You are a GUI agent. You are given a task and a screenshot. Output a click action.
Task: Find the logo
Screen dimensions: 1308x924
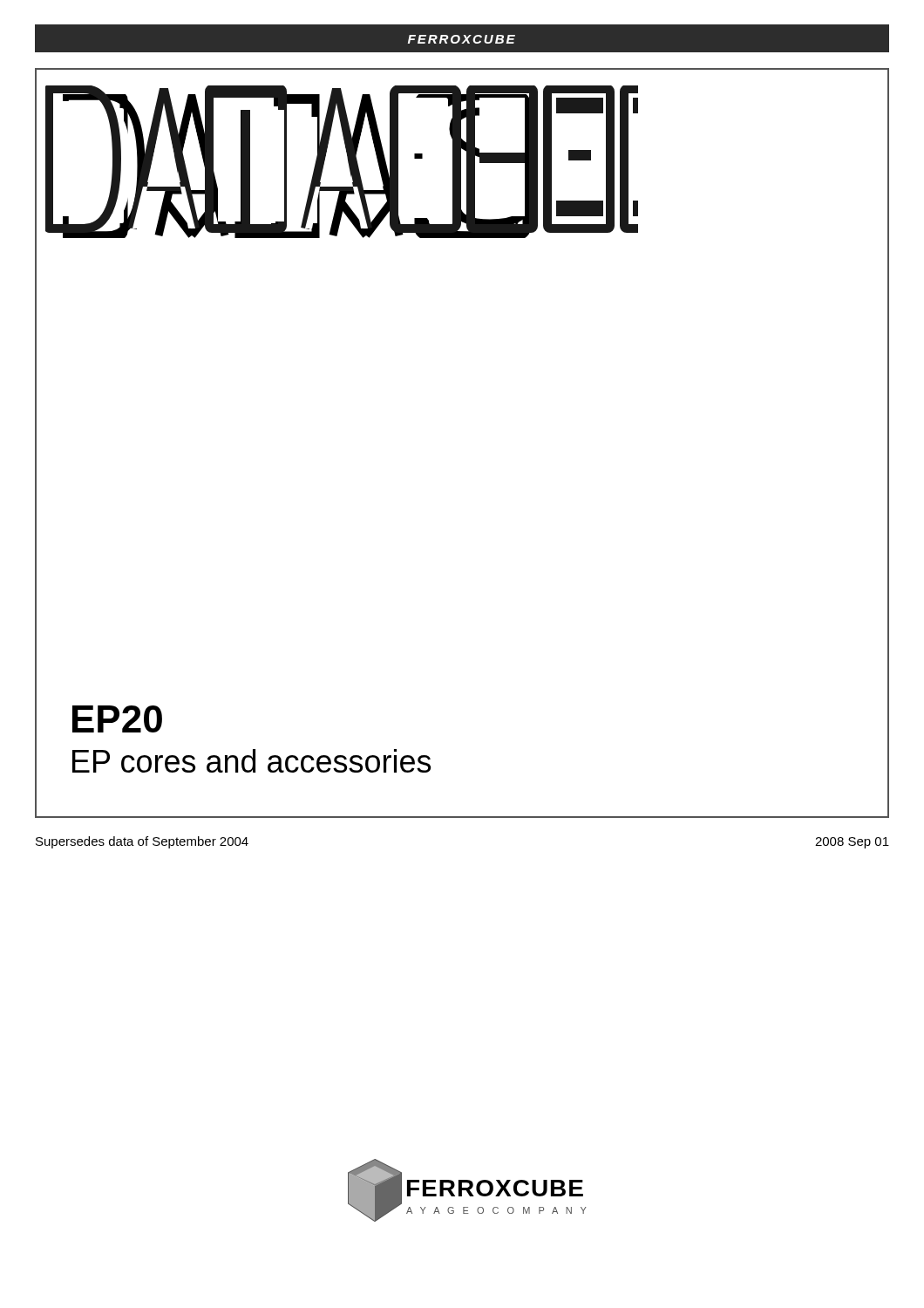point(462,1195)
